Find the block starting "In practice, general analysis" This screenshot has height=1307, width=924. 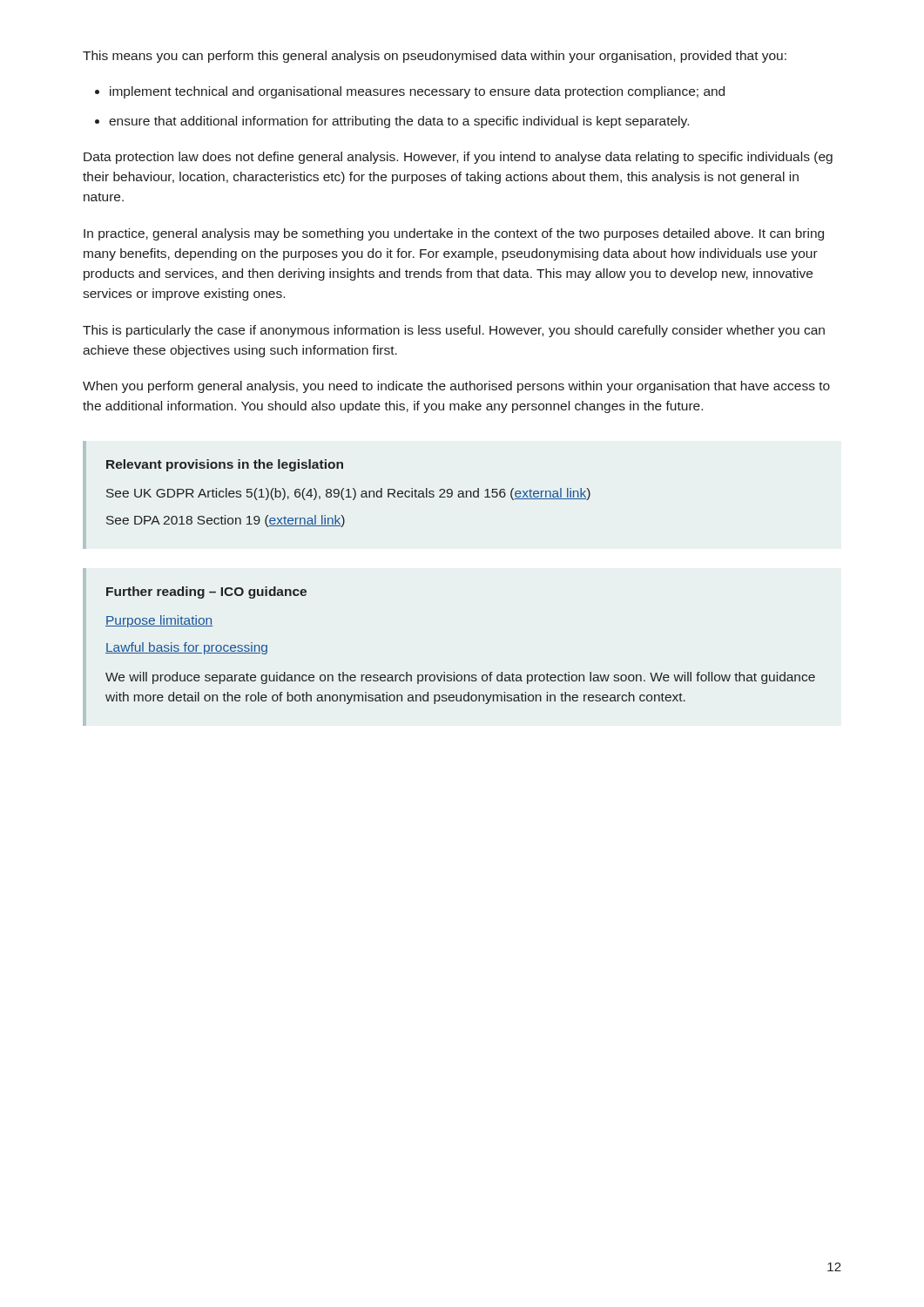454,263
